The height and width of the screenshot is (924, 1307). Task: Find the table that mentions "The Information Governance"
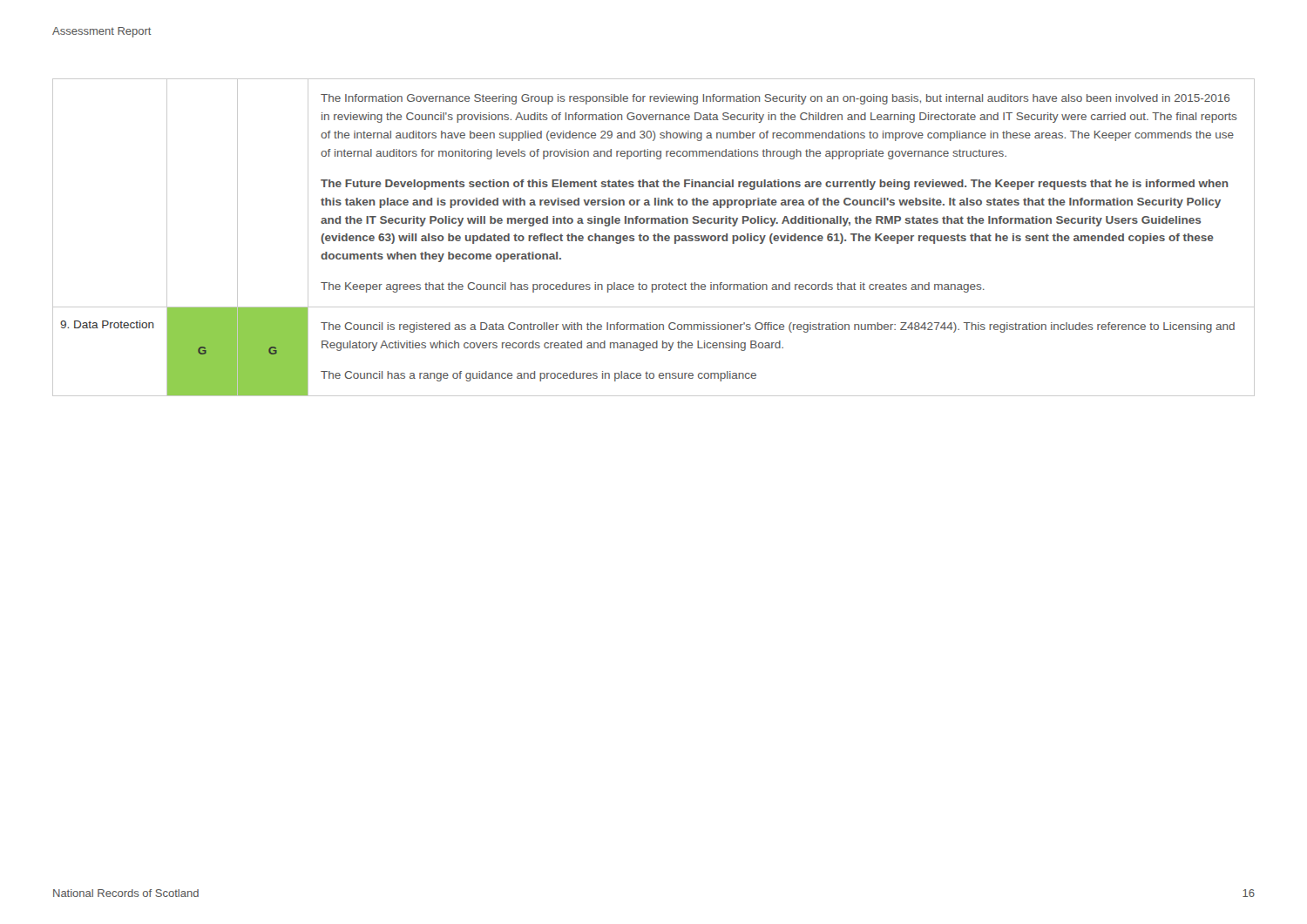tap(654, 471)
